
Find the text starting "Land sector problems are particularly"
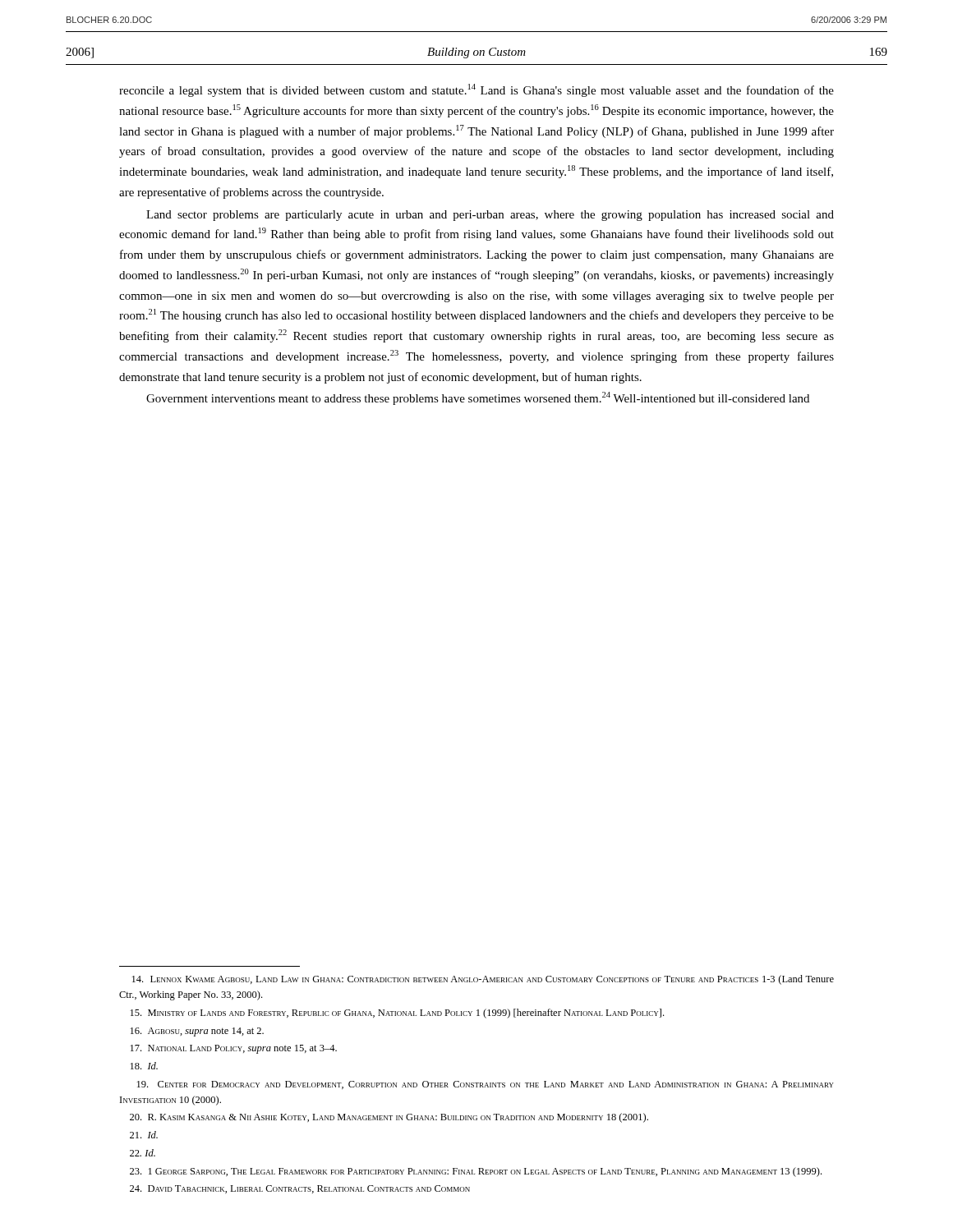click(x=476, y=296)
